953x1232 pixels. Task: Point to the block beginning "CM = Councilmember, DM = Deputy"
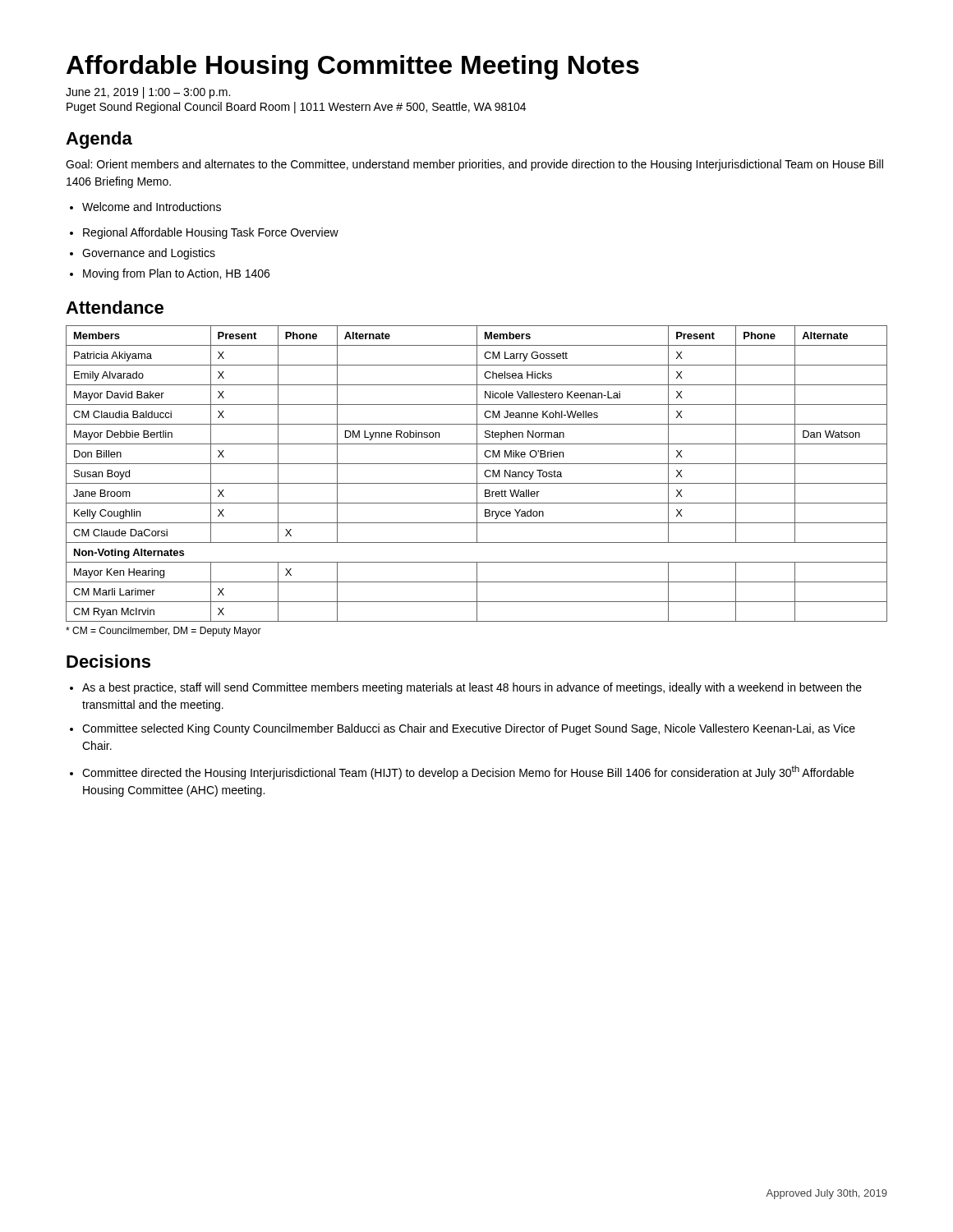pyautogui.click(x=163, y=631)
